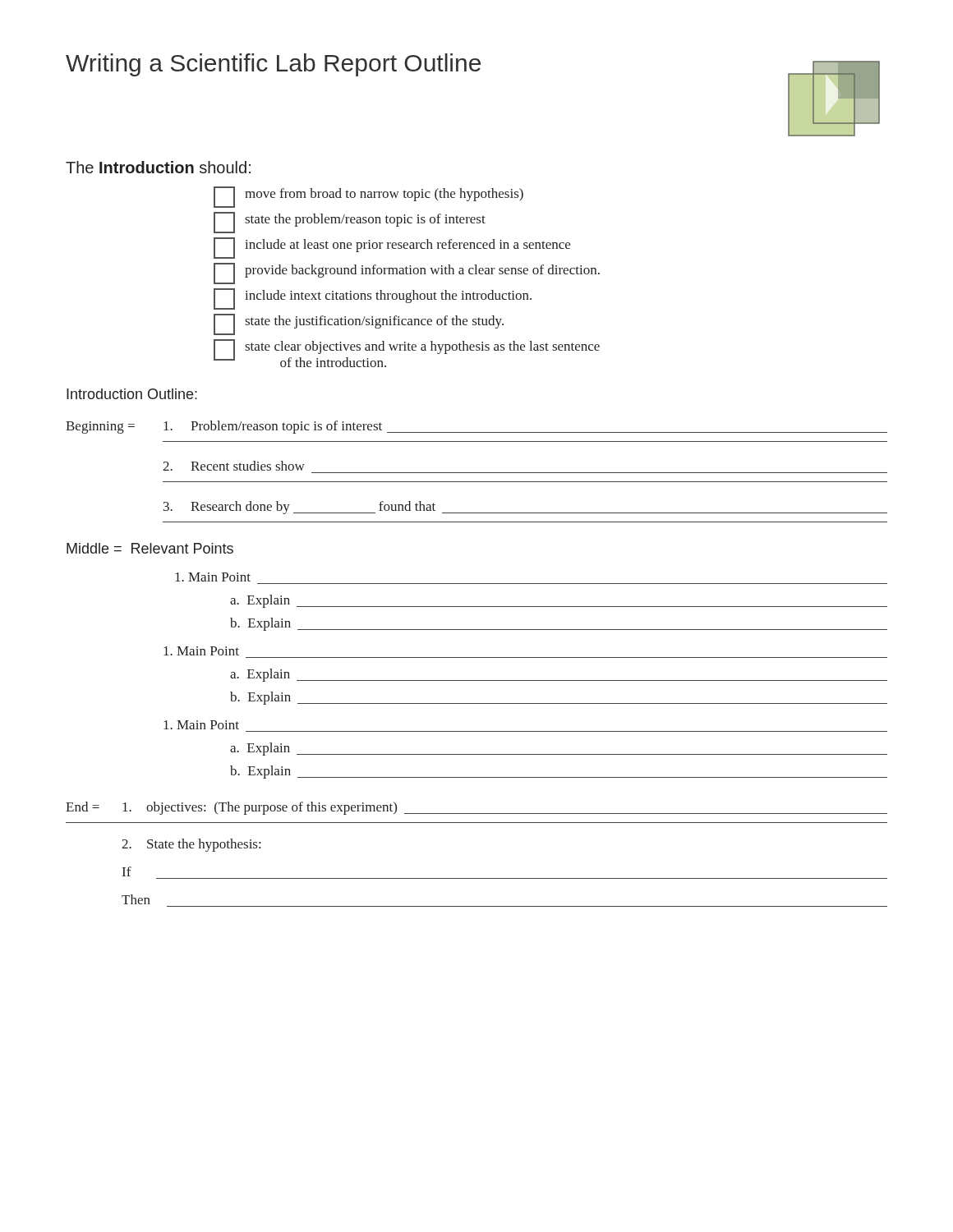Point to the text block starting "state the problem/reason topic"
Viewport: 953px width, 1232px height.
pyautogui.click(x=349, y=222)
